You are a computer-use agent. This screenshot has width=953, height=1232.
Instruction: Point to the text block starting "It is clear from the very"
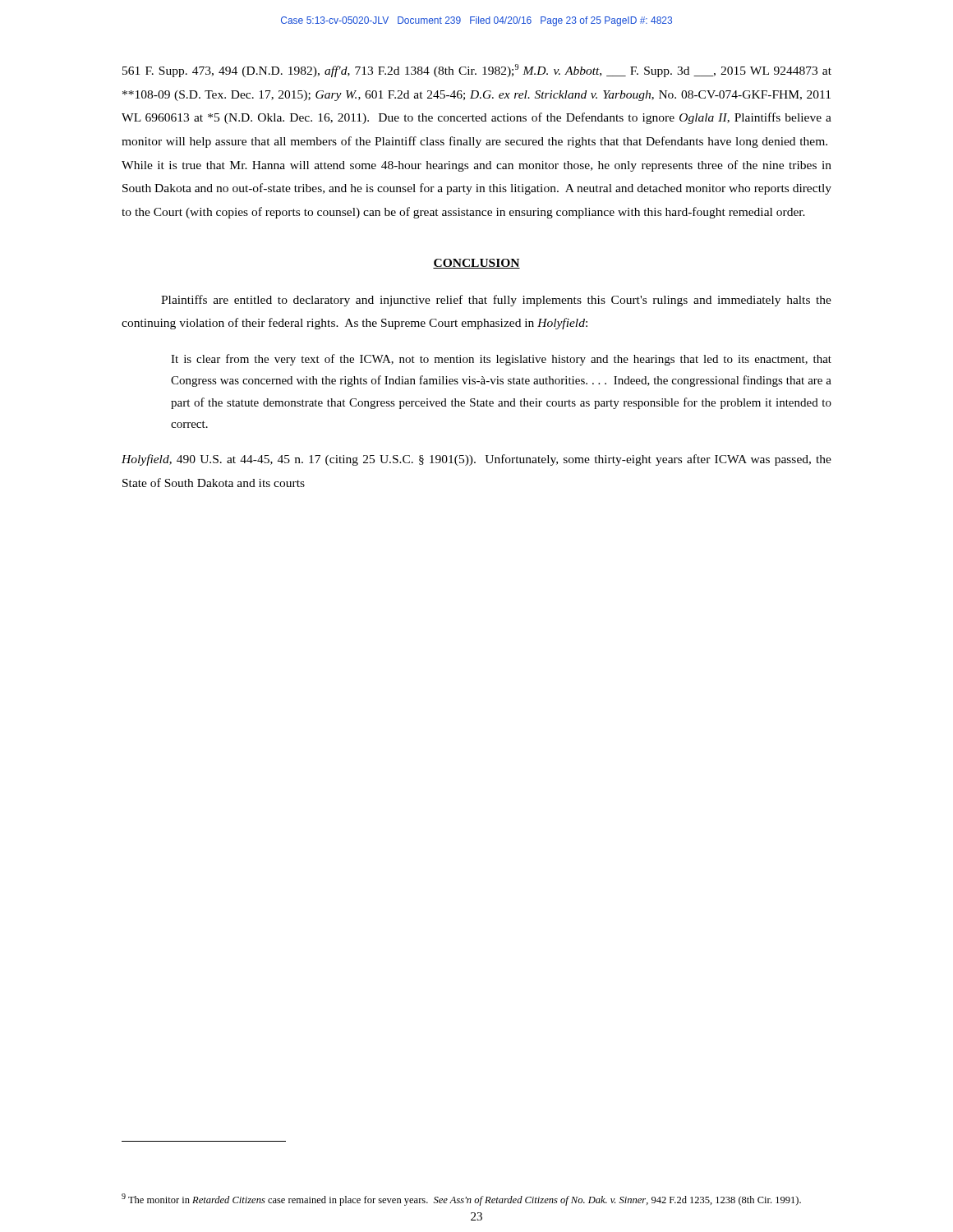pos(501,391)
